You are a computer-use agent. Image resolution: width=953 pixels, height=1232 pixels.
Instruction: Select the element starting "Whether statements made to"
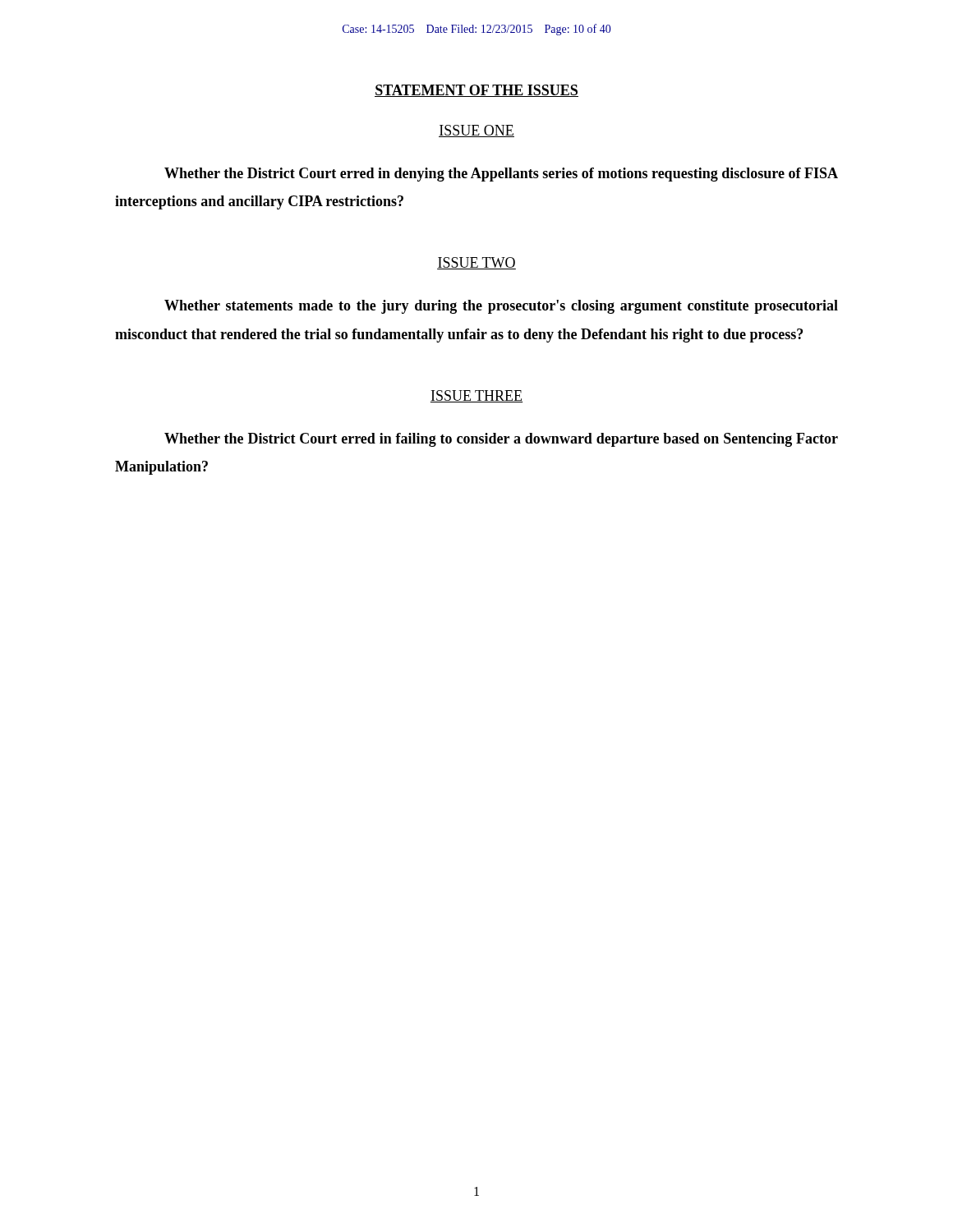[476, 320]
